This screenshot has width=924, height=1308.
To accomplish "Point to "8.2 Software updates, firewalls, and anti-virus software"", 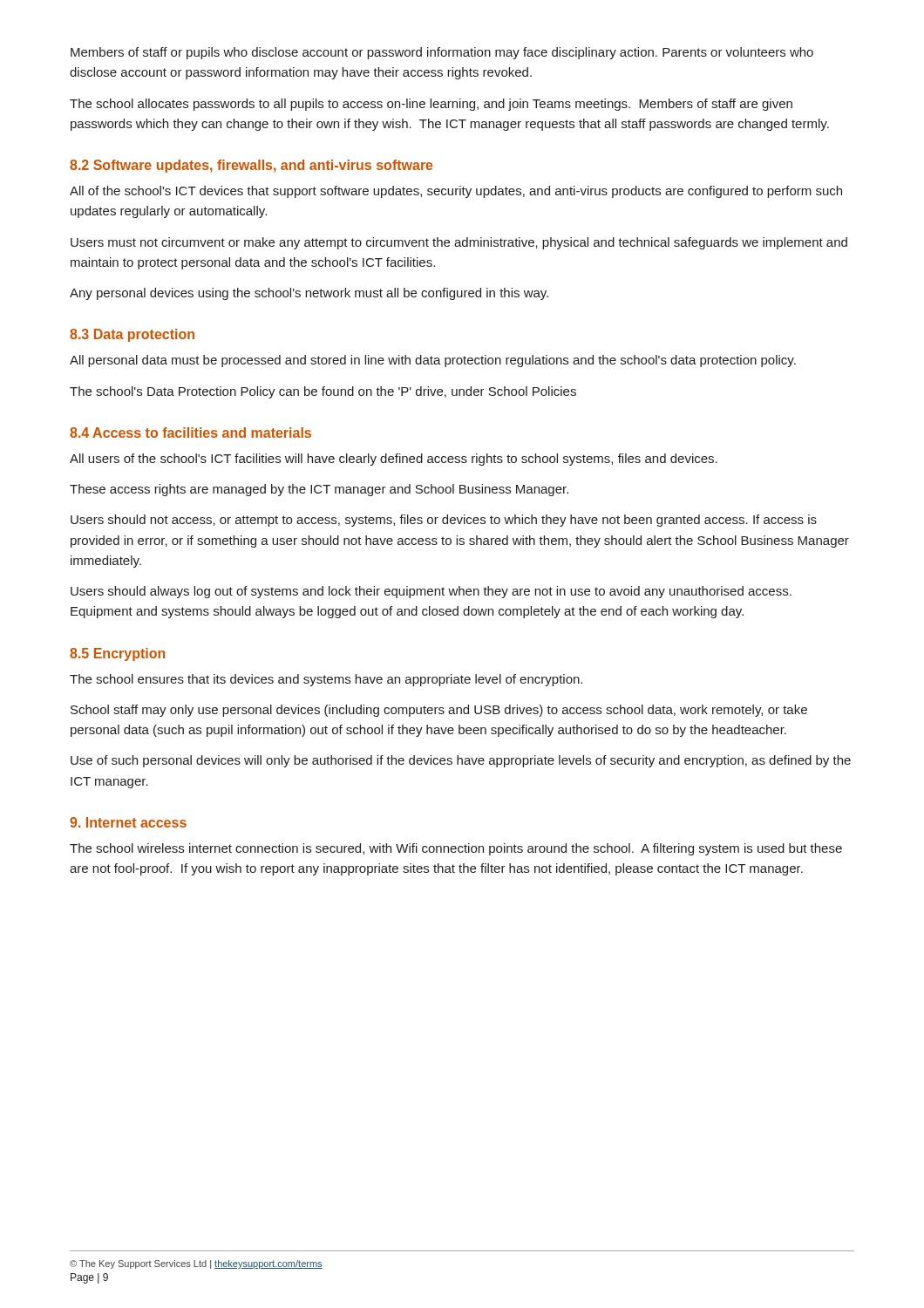I will pyautogui.click(x=252, y=165).
